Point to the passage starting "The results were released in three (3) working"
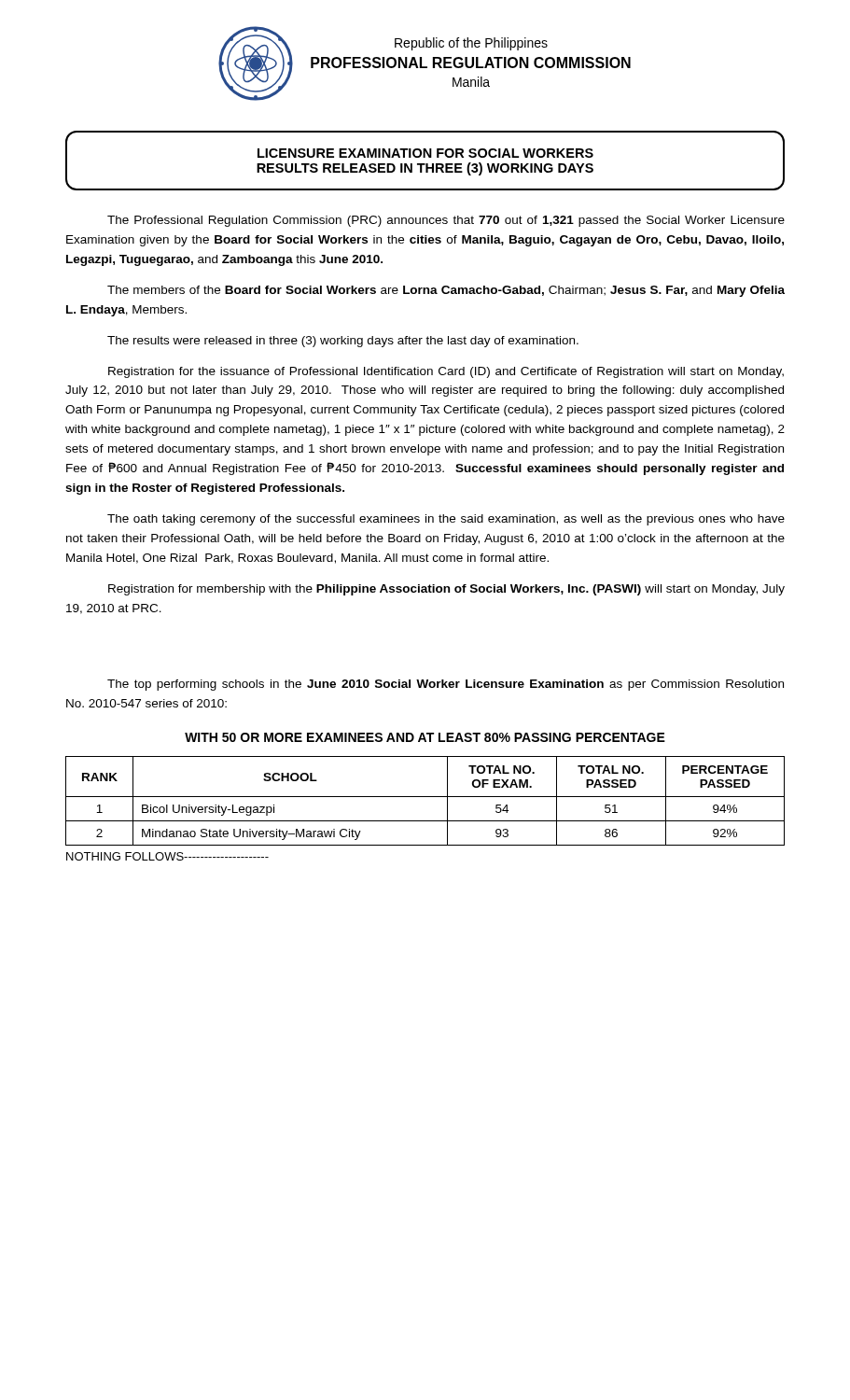The height and width of the screenshot is (1400, 850). (x=343, y=340)
